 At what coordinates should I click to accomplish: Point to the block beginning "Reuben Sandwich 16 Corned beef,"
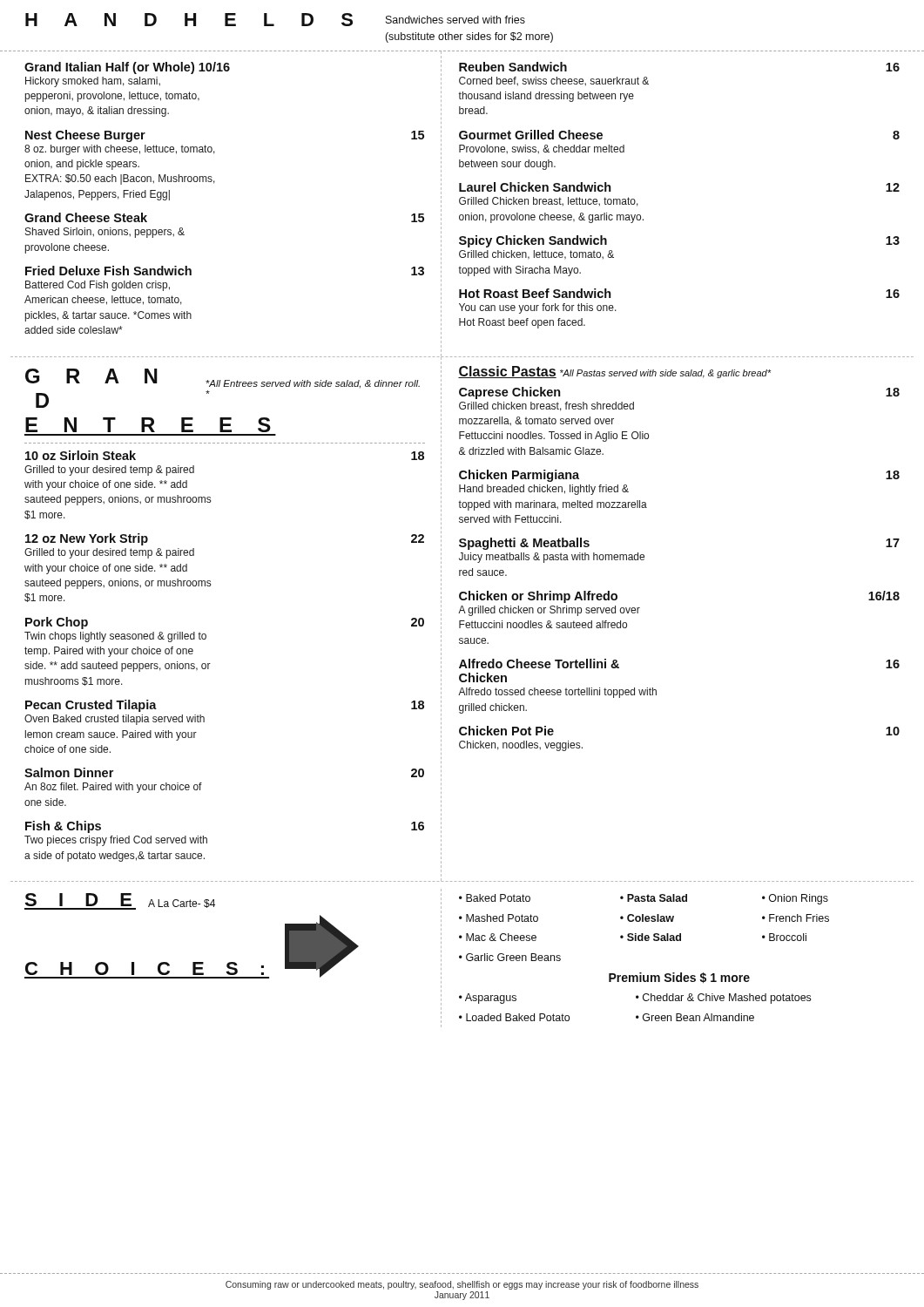tap(513, 67)
